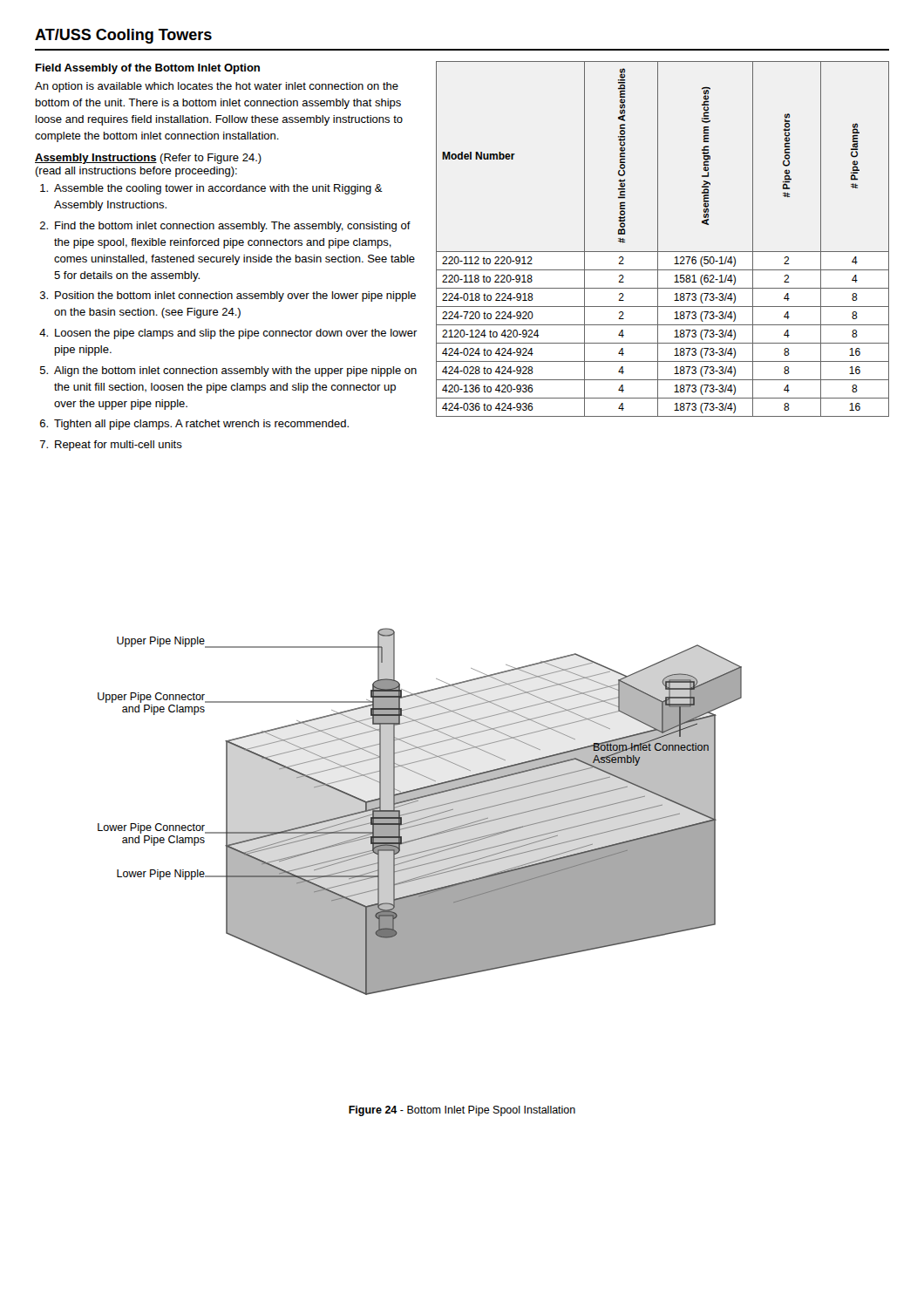Locate the list item that says "5. Align the bottom inlet connection assembly"
924x1308 pixels.
pos(227,387)
